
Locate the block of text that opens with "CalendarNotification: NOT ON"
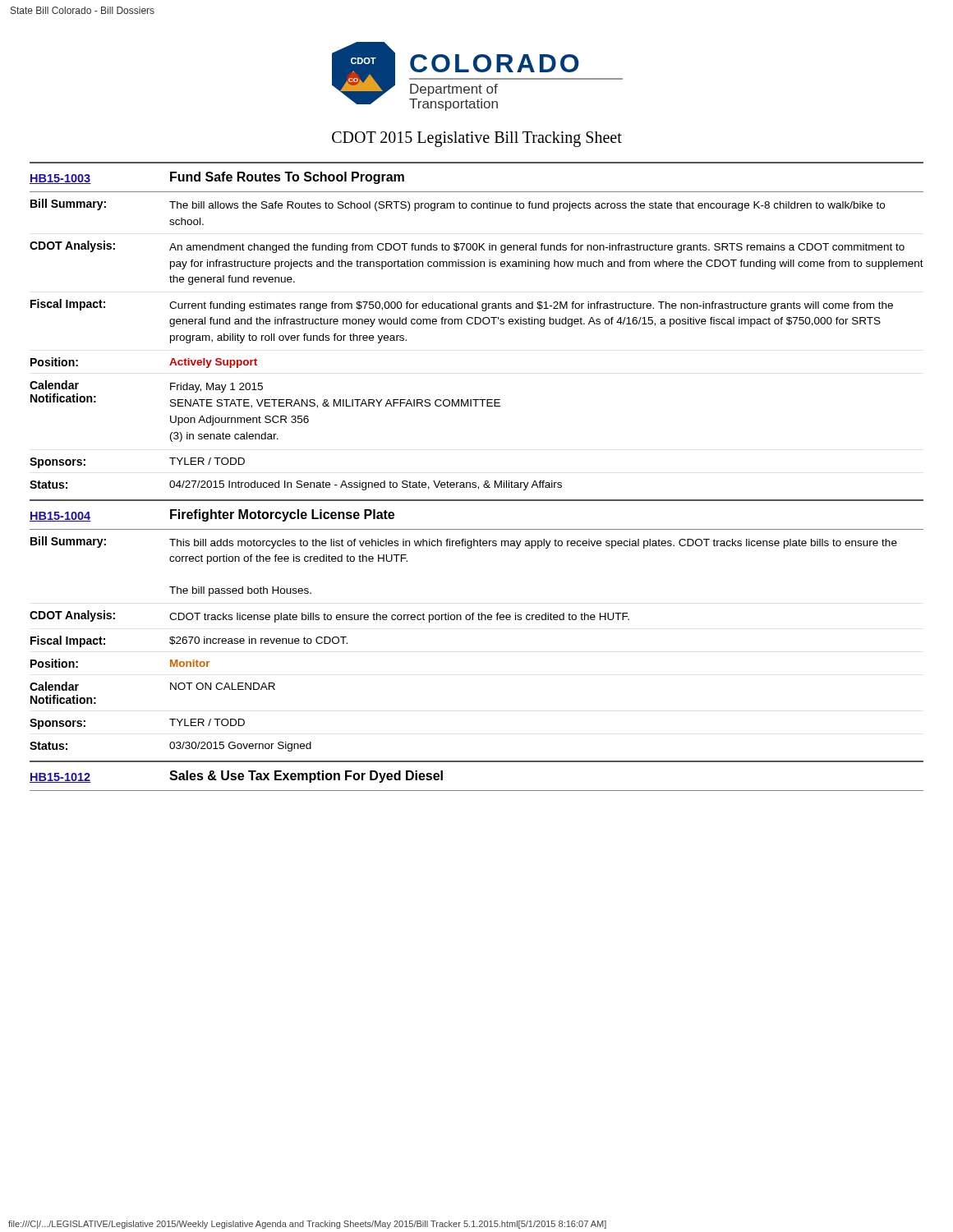click(57, 685)
